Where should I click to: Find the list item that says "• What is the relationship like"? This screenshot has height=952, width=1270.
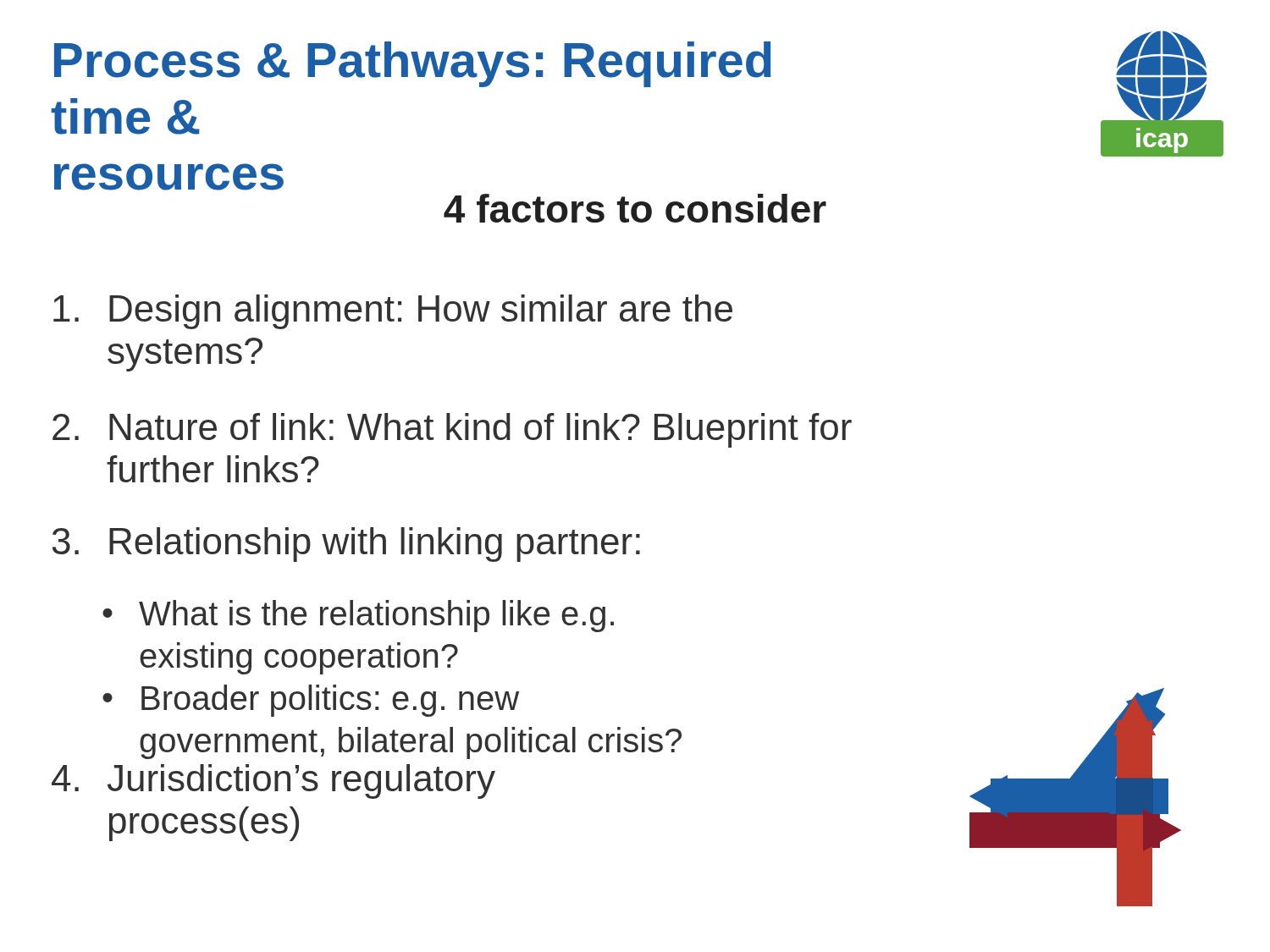(x=419, y=635)
